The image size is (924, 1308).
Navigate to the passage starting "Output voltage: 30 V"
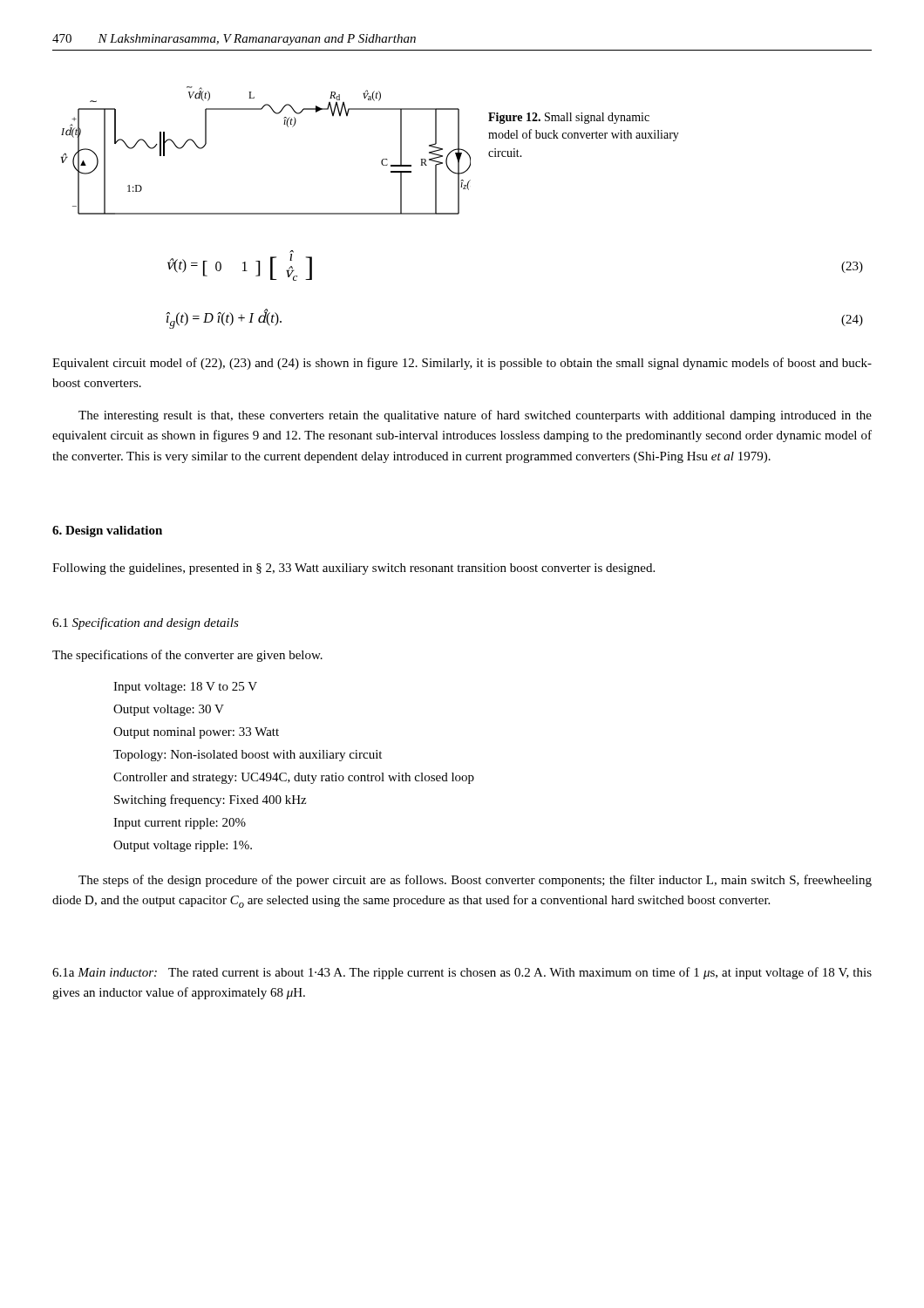click(x=169, y=709)
